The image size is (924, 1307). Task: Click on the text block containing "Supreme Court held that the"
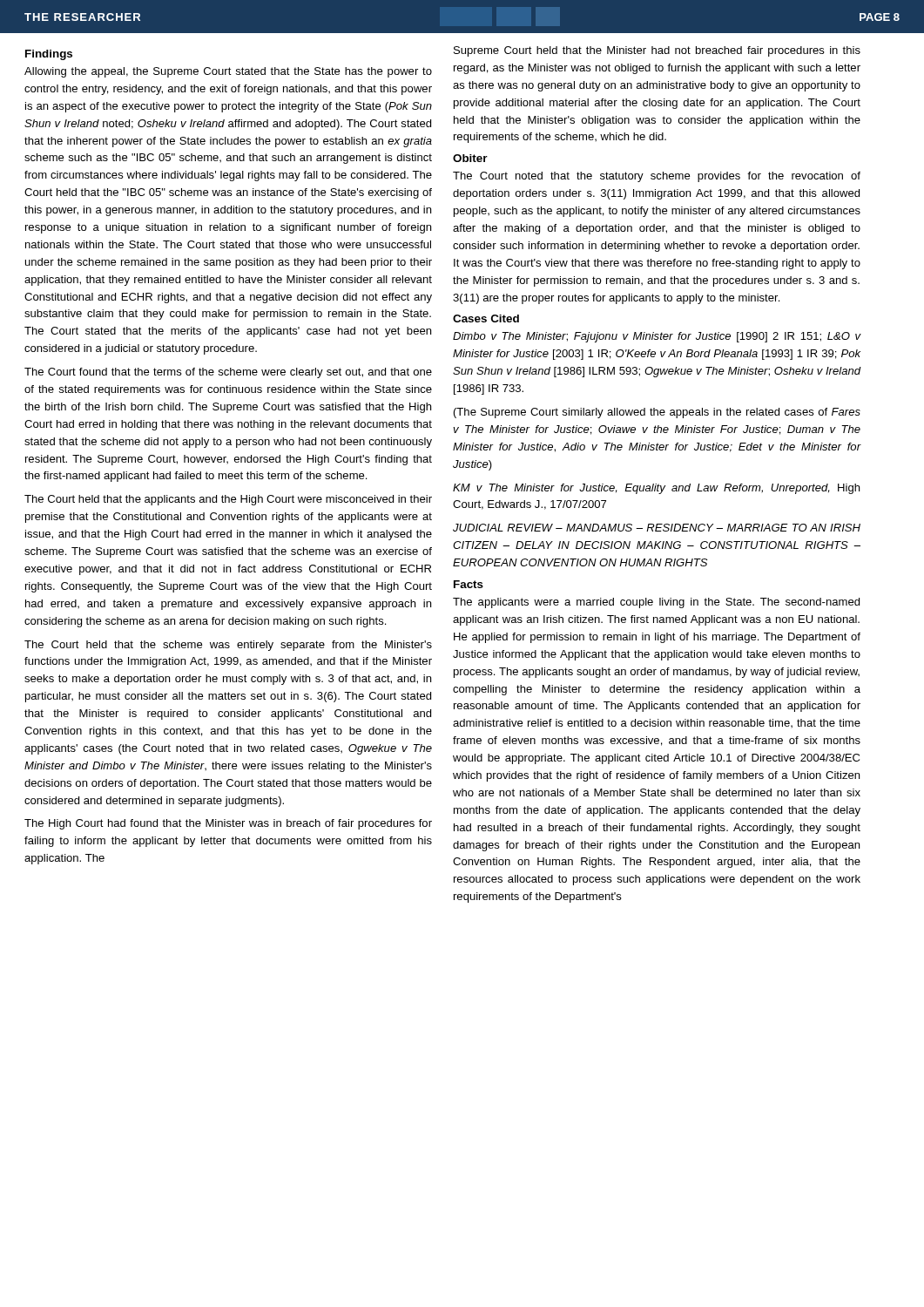click(x=657, y=93)
